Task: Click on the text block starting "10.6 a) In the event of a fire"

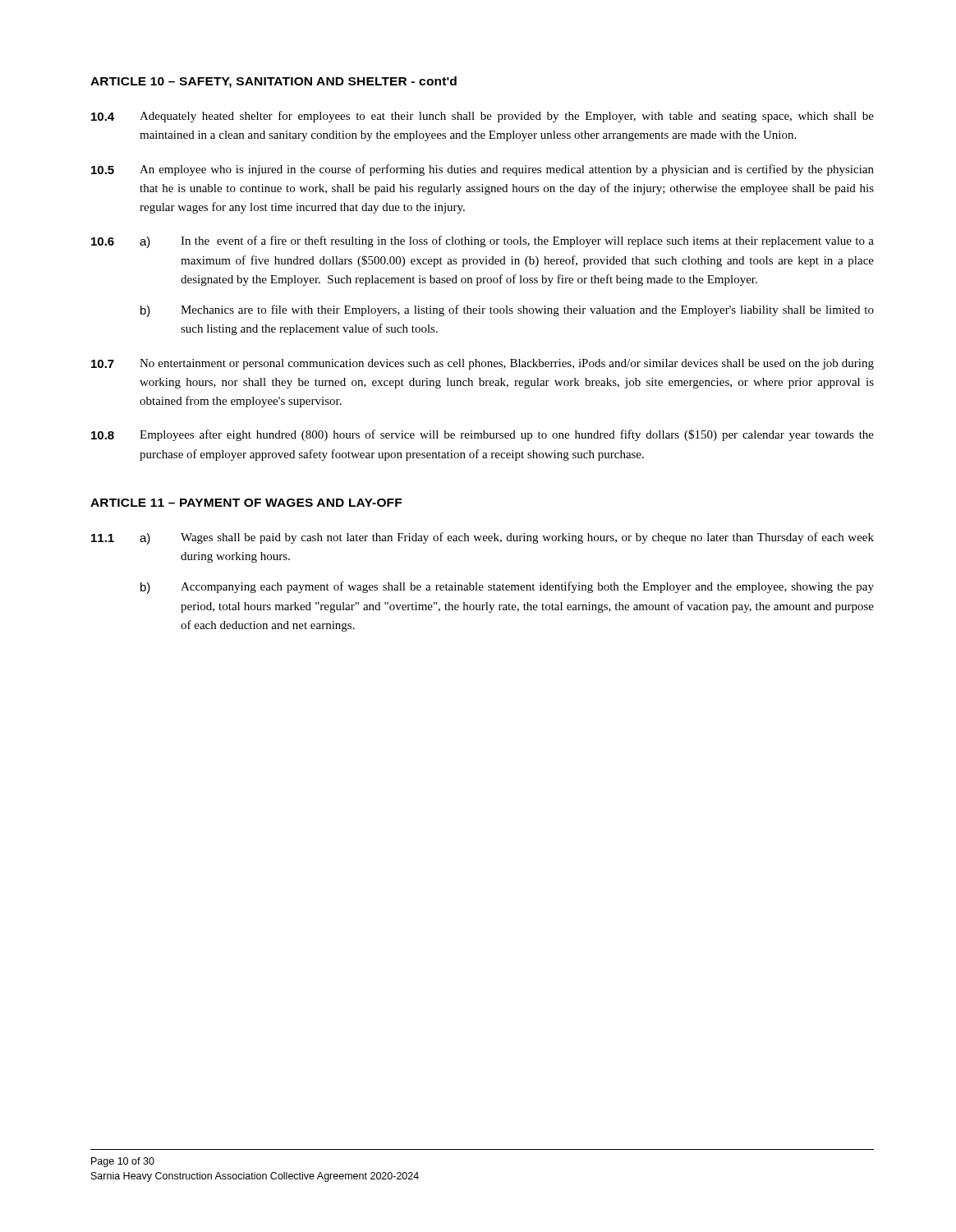Action: point(482,285)
